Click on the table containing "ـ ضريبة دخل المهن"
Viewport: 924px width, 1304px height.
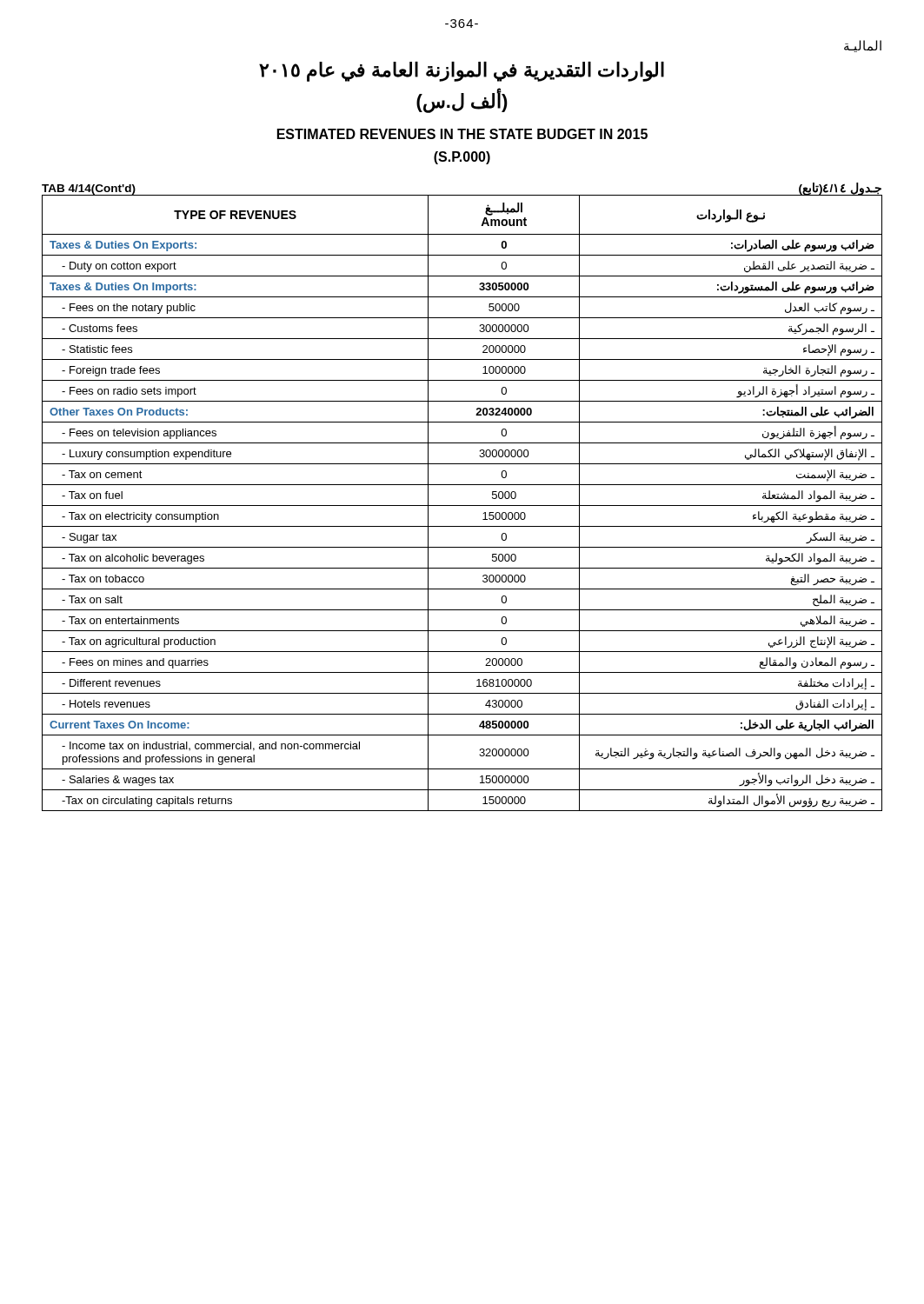tap(462, 503)
